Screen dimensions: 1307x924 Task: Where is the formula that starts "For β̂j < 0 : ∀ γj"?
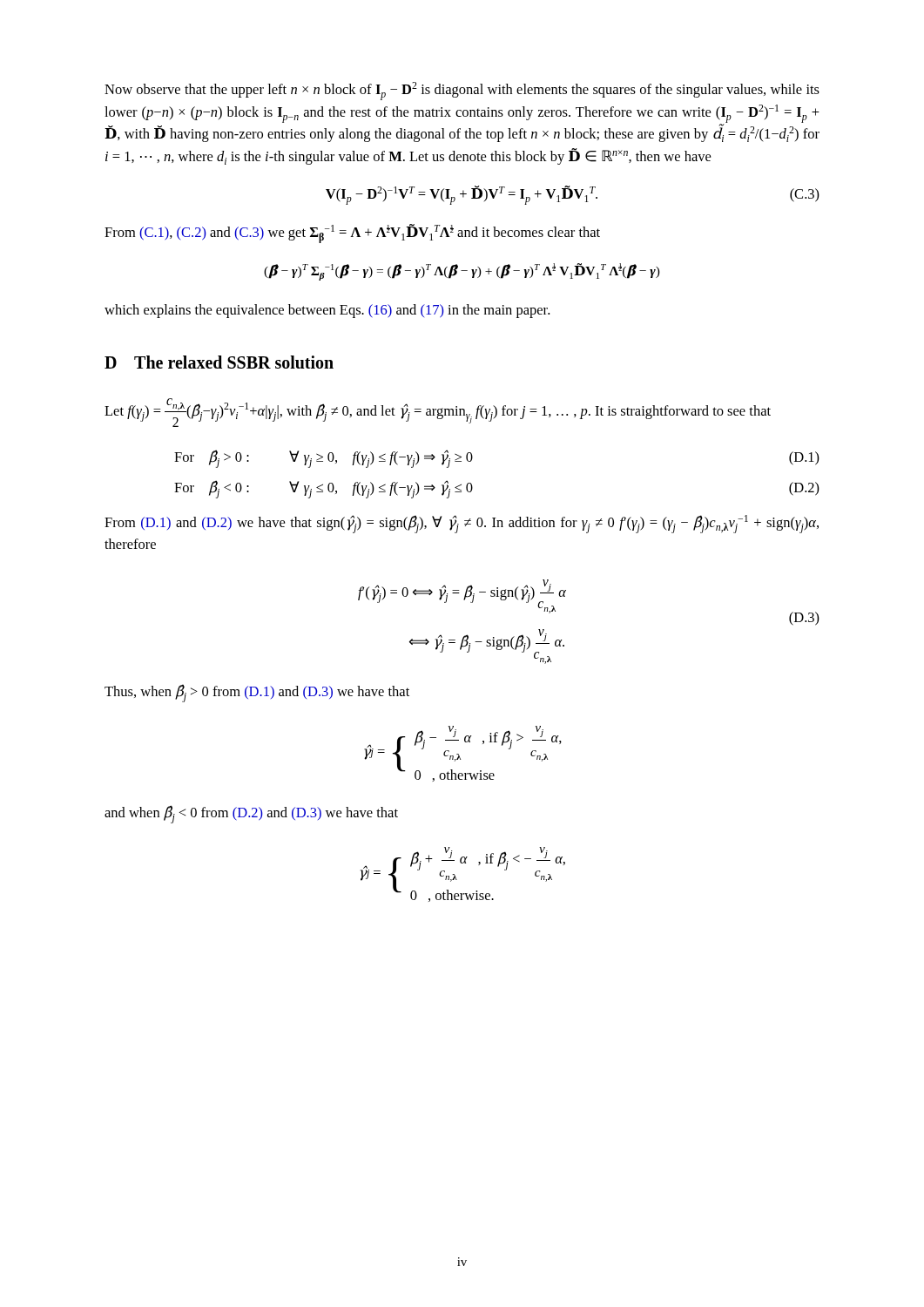coord(216,489)
